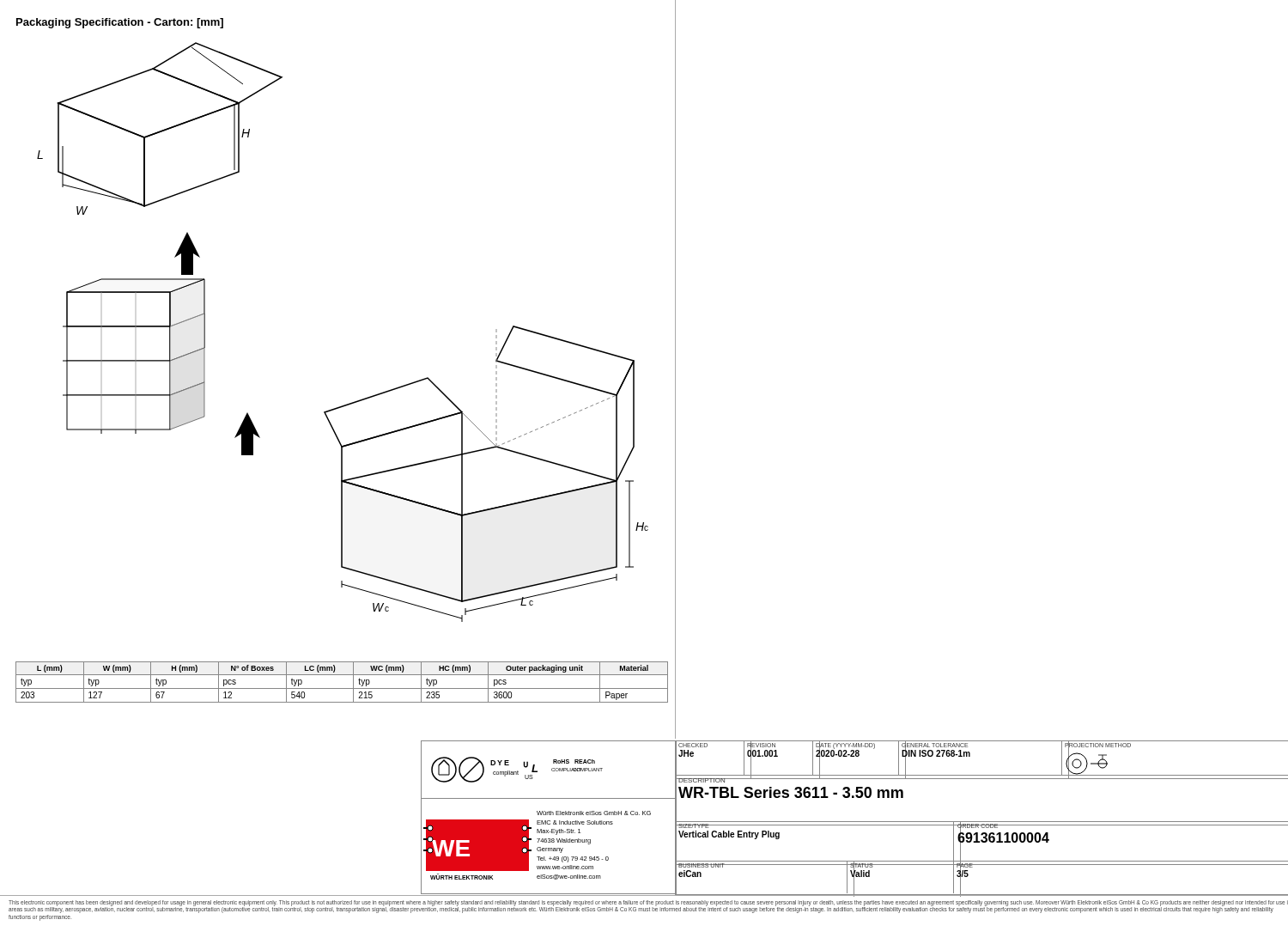
Task: Find the text containing "STATUS Valid"
Action: (903, 871)
